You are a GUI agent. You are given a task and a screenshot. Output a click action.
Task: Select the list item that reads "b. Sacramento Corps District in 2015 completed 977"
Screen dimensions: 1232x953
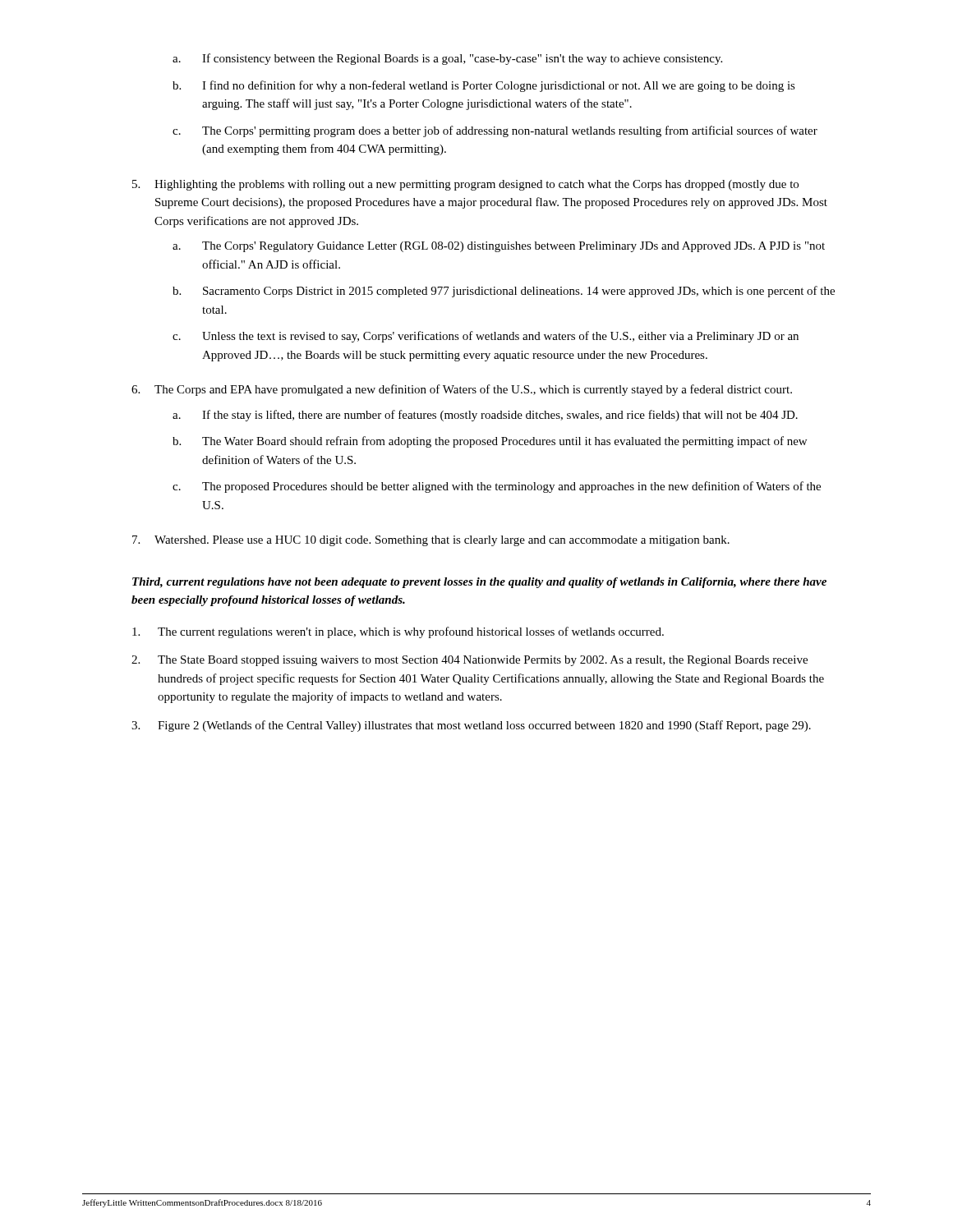485,300
